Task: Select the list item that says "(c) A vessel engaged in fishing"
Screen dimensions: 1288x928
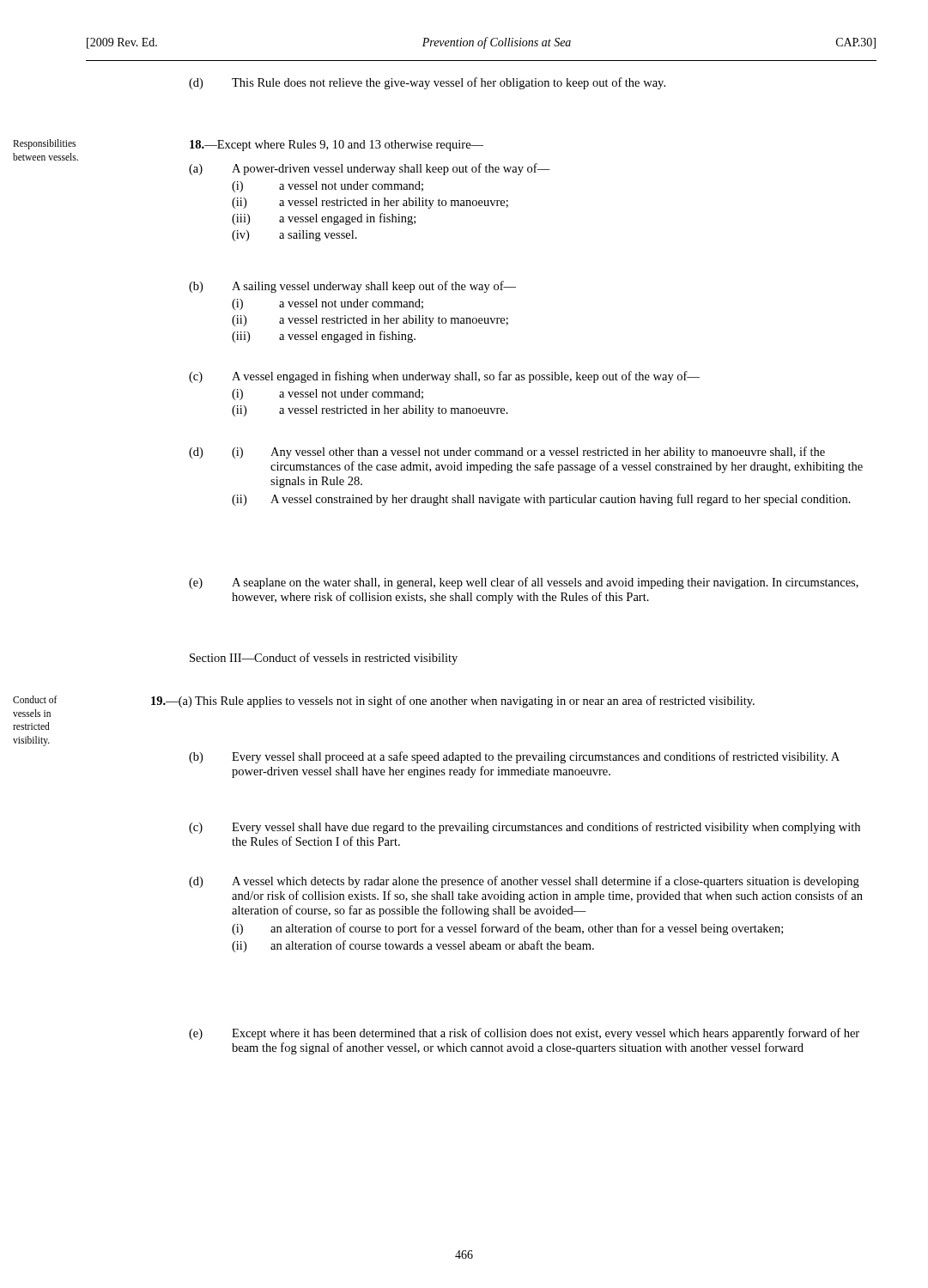Action: (444, 377)
